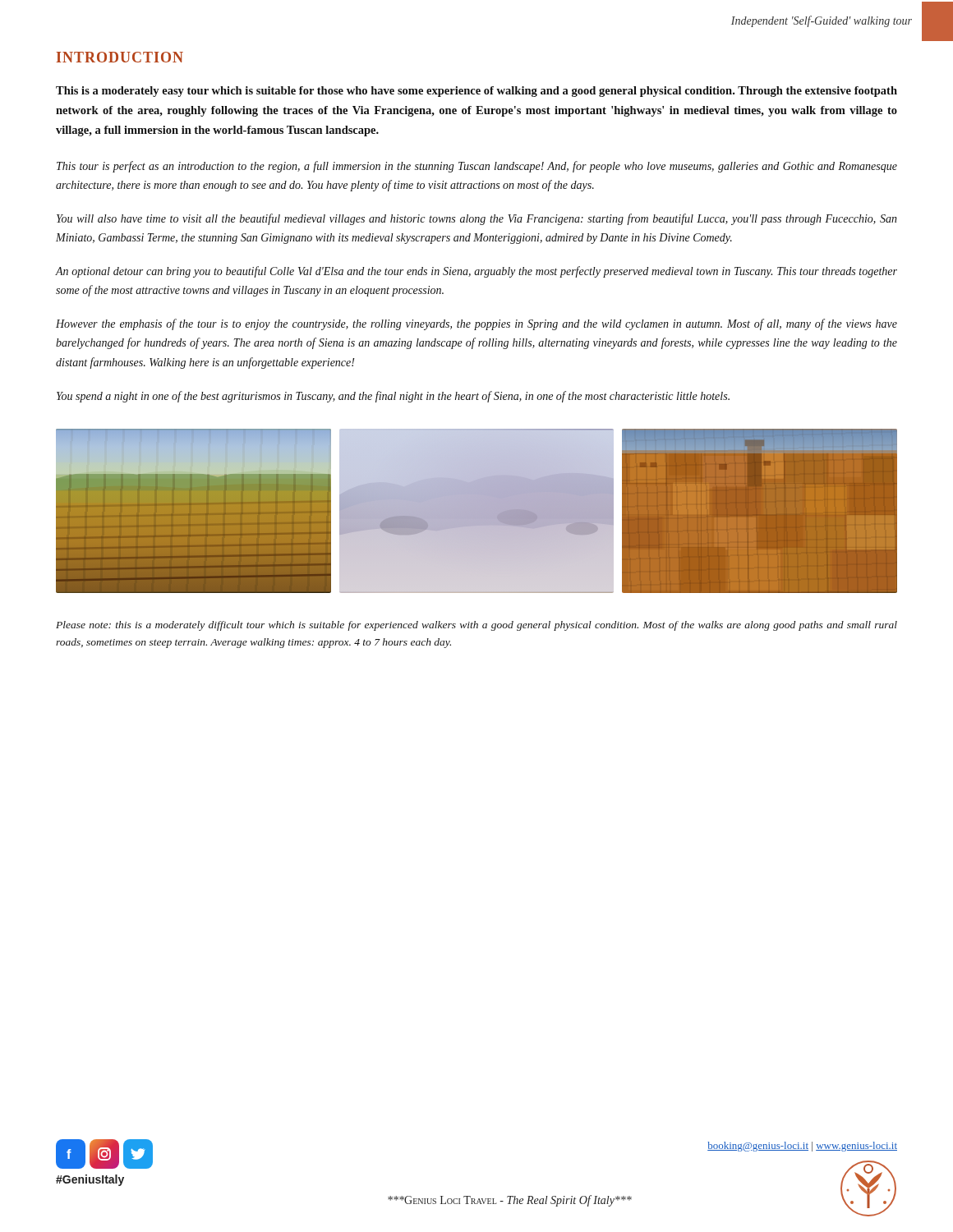The width and height of the screenshot is (953, 1232).
Task: Navigate to the block starting "You spend a night in one of the"
Action: coord(393,396)
